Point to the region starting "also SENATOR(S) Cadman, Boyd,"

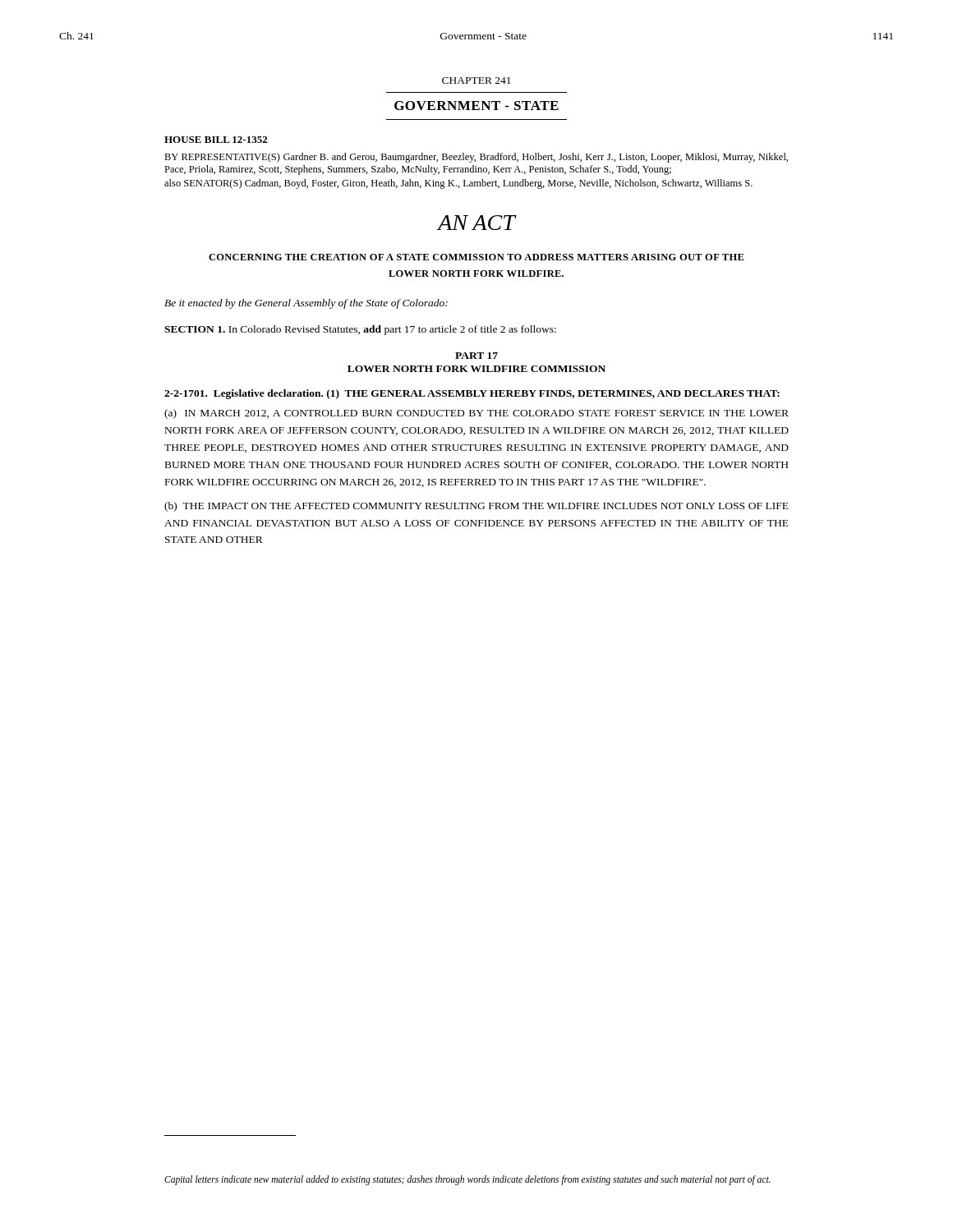pyautogui.click(x=459, y=183)
